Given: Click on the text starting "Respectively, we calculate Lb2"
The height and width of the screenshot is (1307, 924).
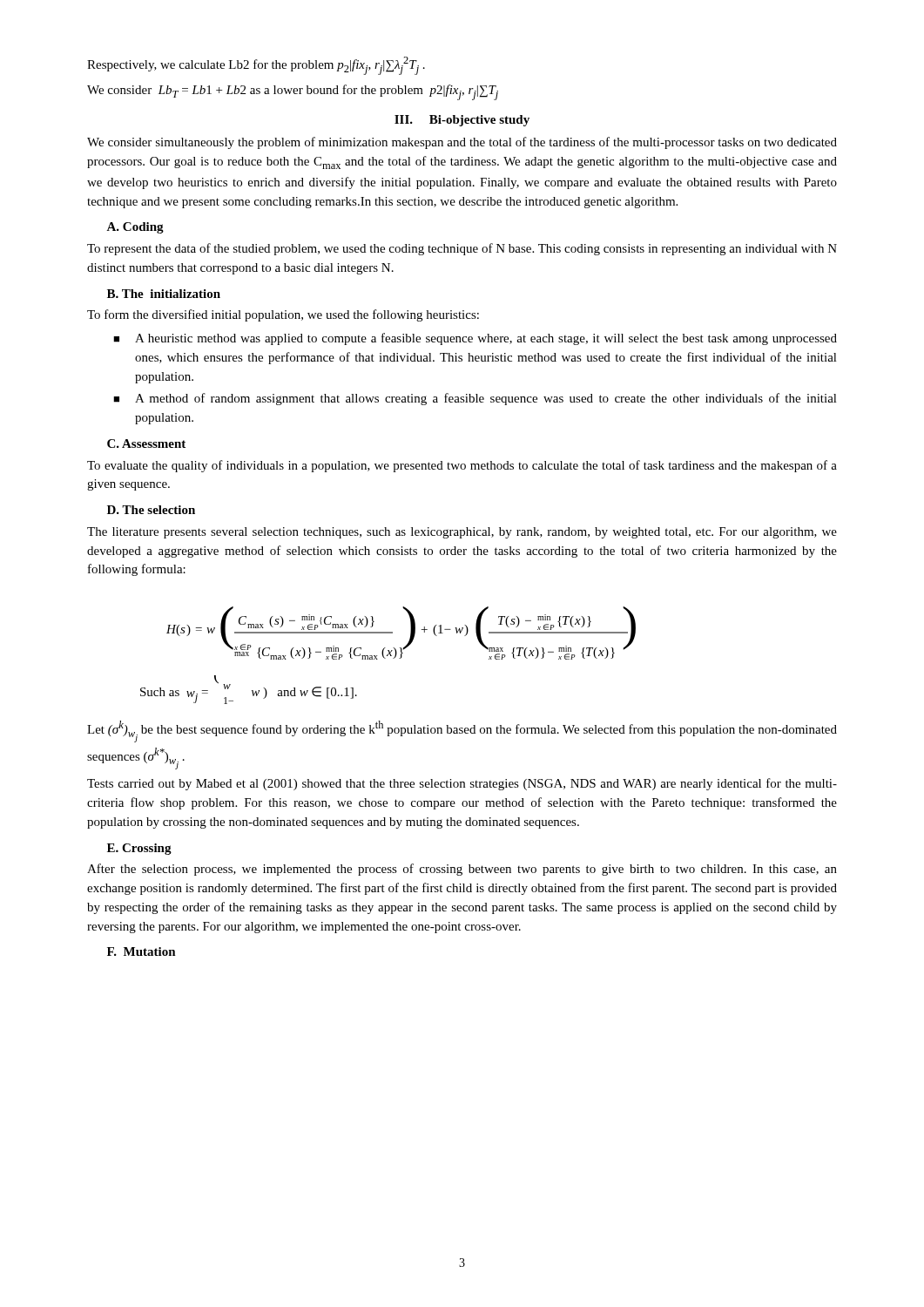Looking at the screenshot, I should 256,64.
